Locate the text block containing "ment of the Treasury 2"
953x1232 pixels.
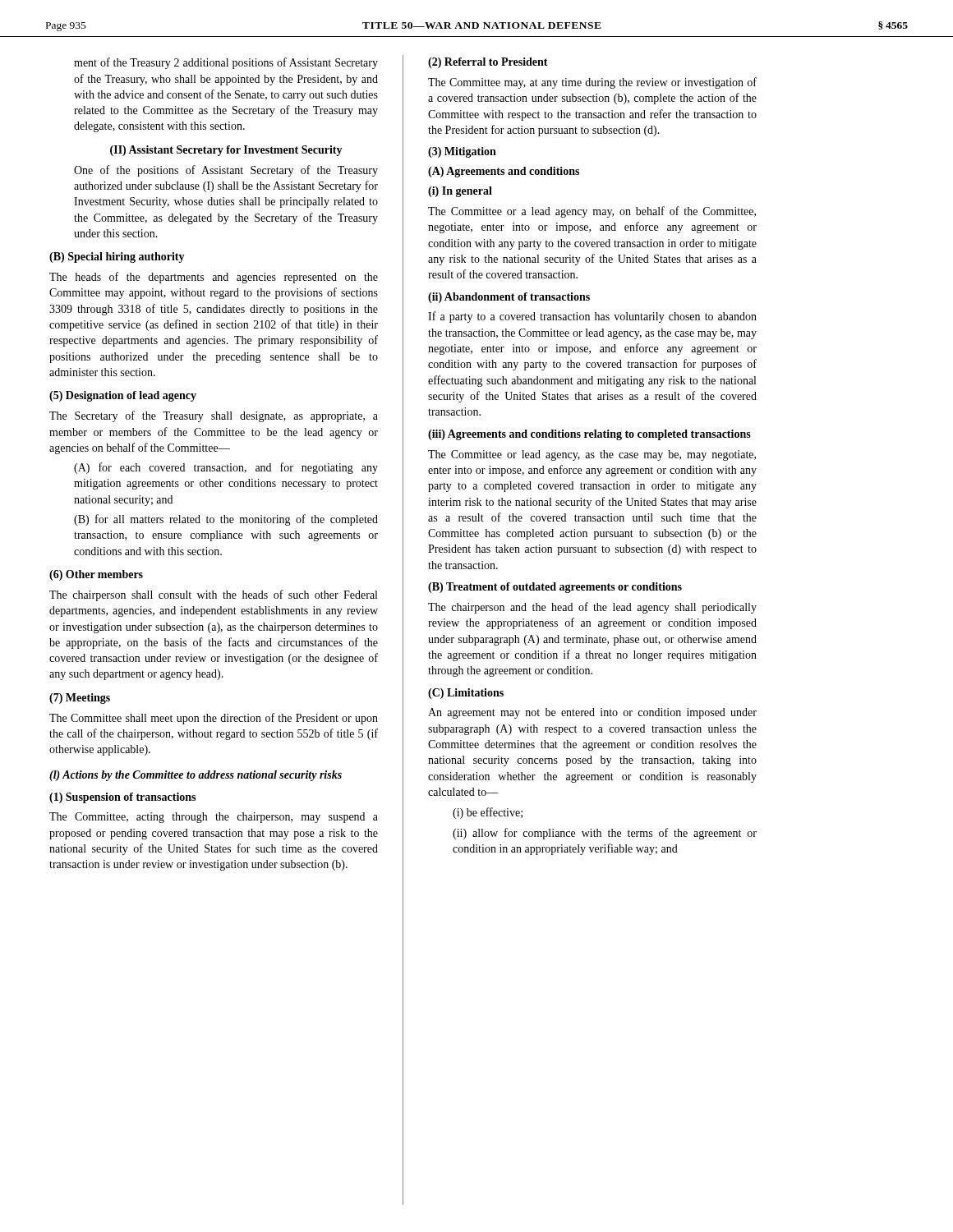click(226, 95)
